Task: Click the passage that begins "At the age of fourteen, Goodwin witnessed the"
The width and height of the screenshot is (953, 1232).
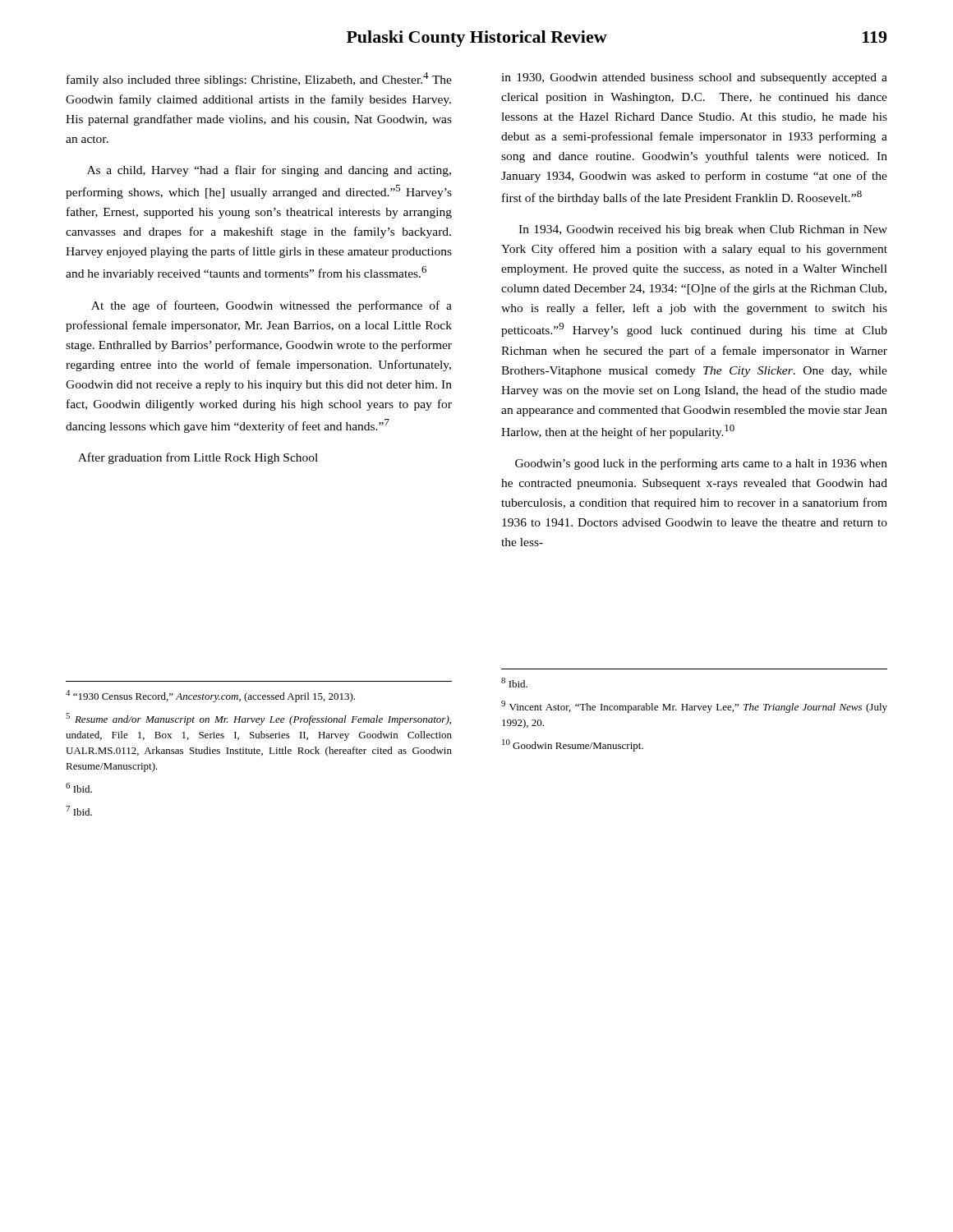Action: (x=259, y=365)
